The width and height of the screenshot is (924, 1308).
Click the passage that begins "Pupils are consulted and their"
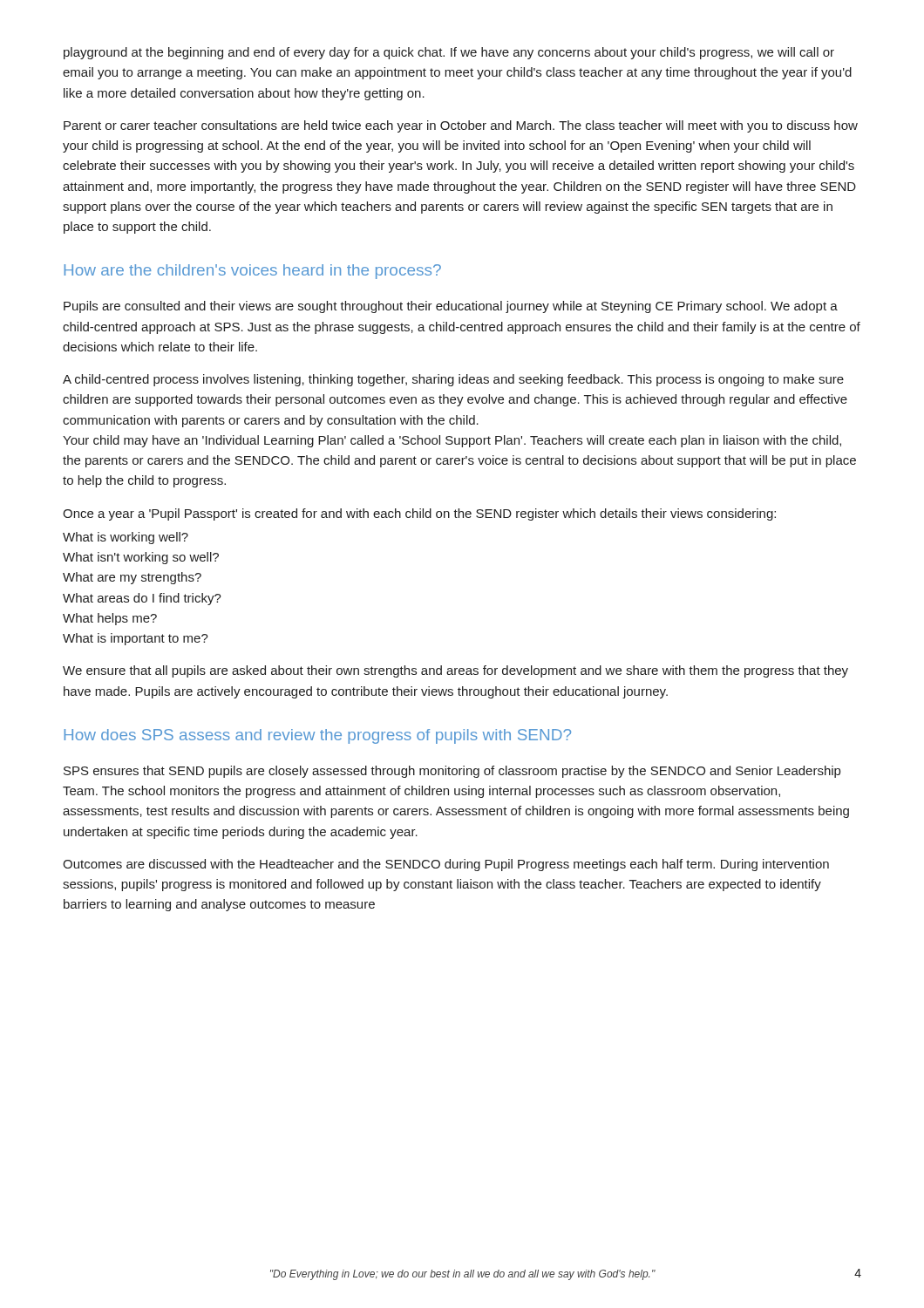coord(461,326)
